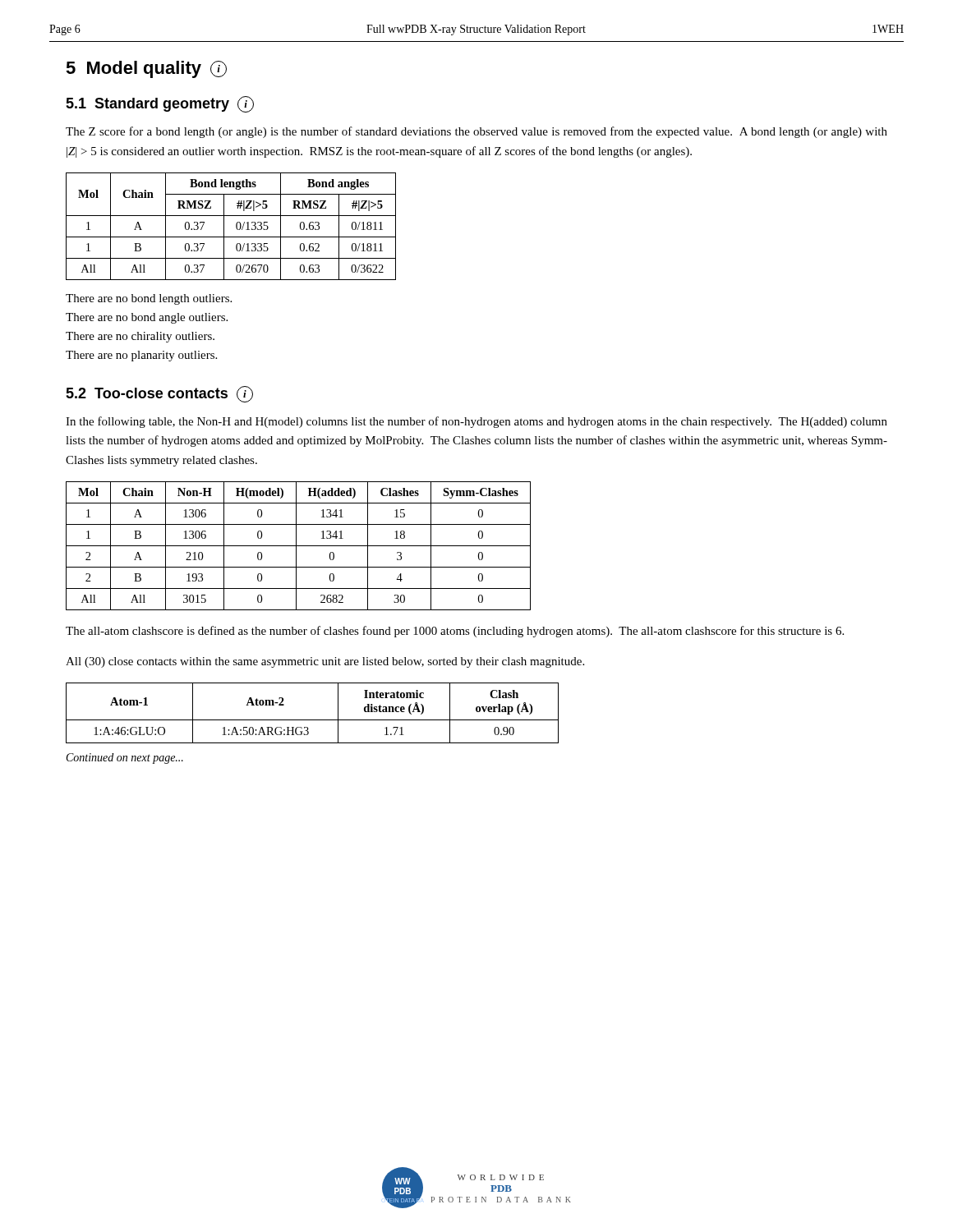Screen dimensions: 1232x953
Task: Select the text with the text "There are no bond angle outliers."
Action: click(147, 318)
